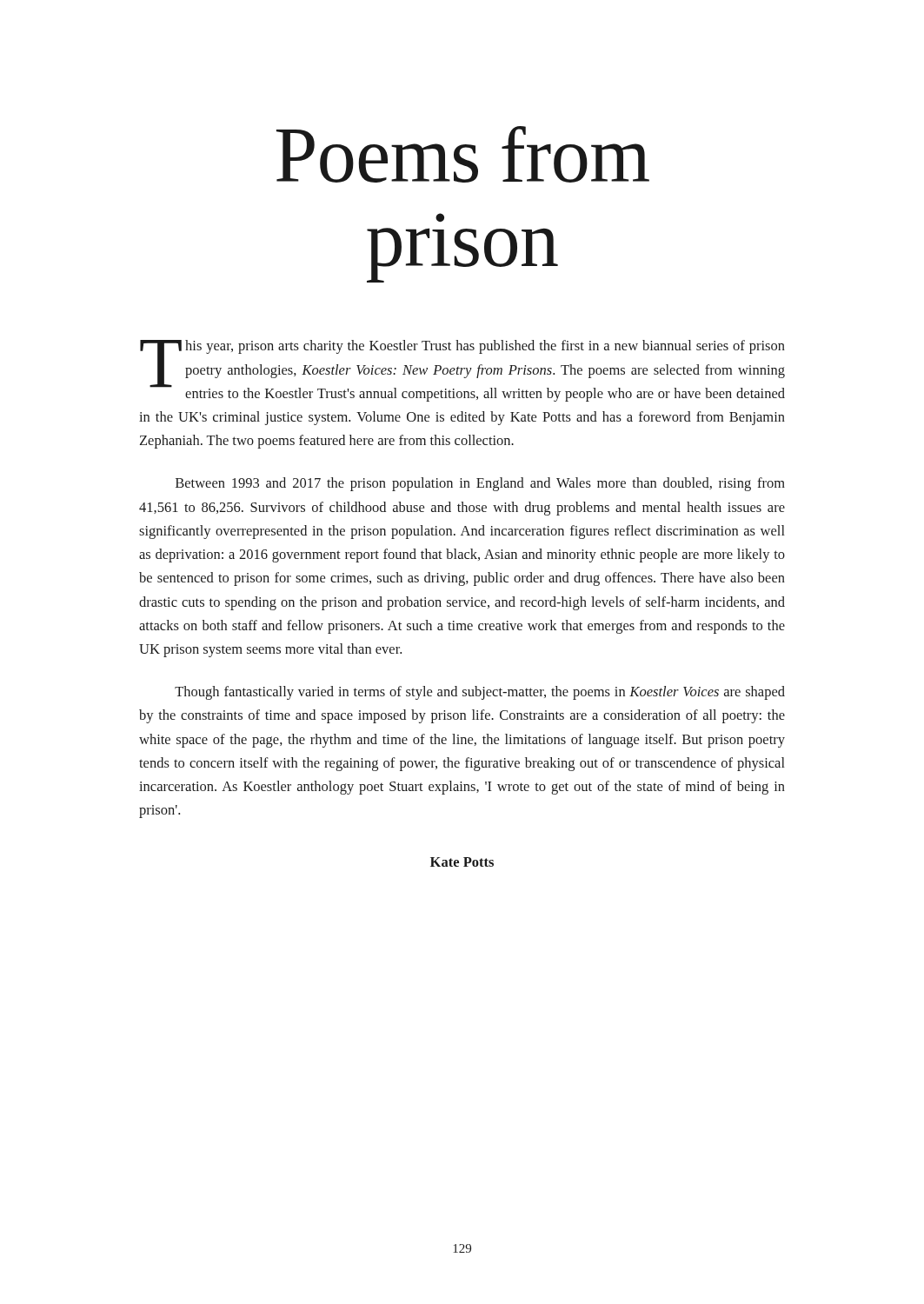This screenshot has width=924, height=1304.
Task: Locate the text that reads "Kate Potts"
Action: [462, 862]
